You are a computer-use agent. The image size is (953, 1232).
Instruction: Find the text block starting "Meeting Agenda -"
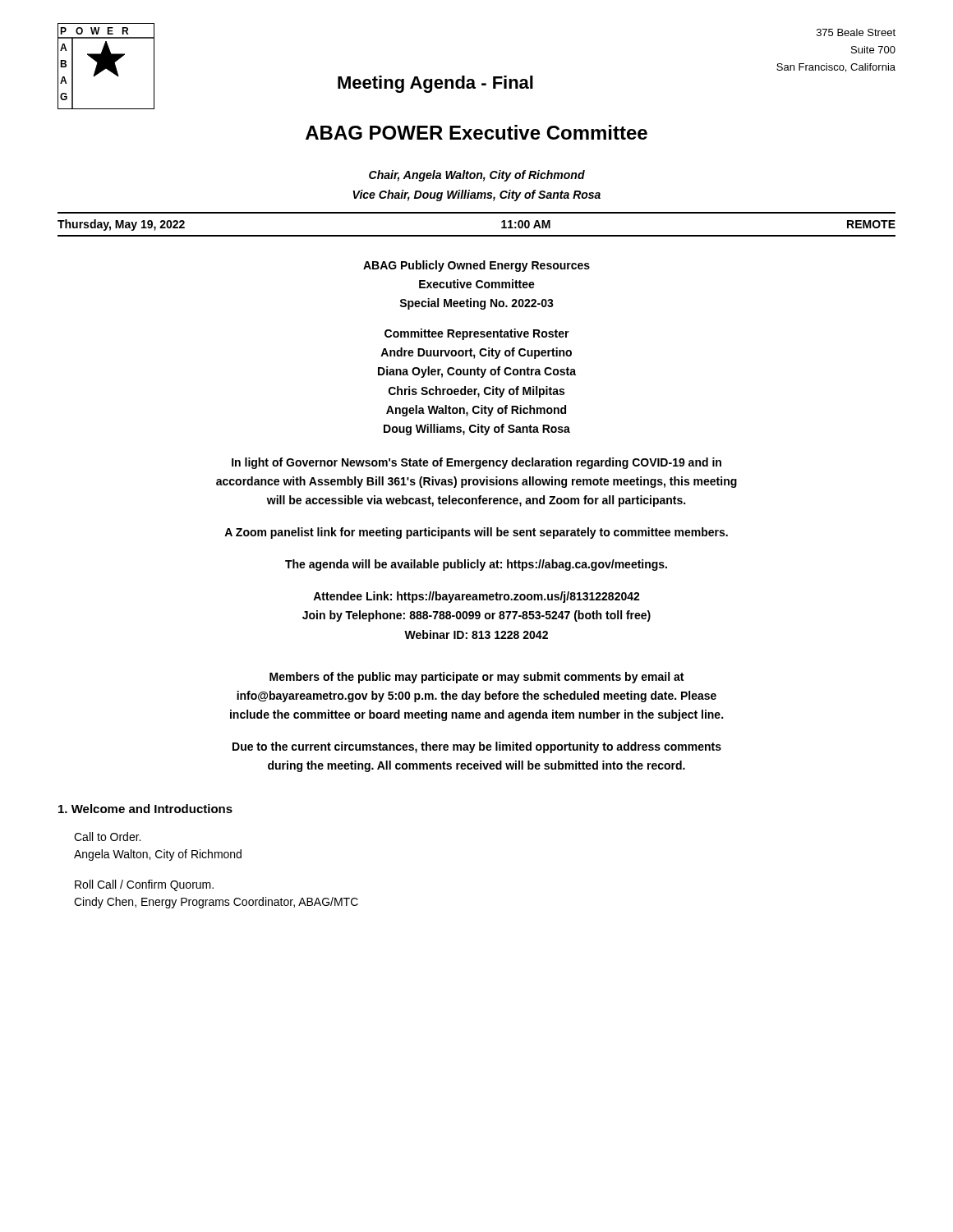(435, 83)
